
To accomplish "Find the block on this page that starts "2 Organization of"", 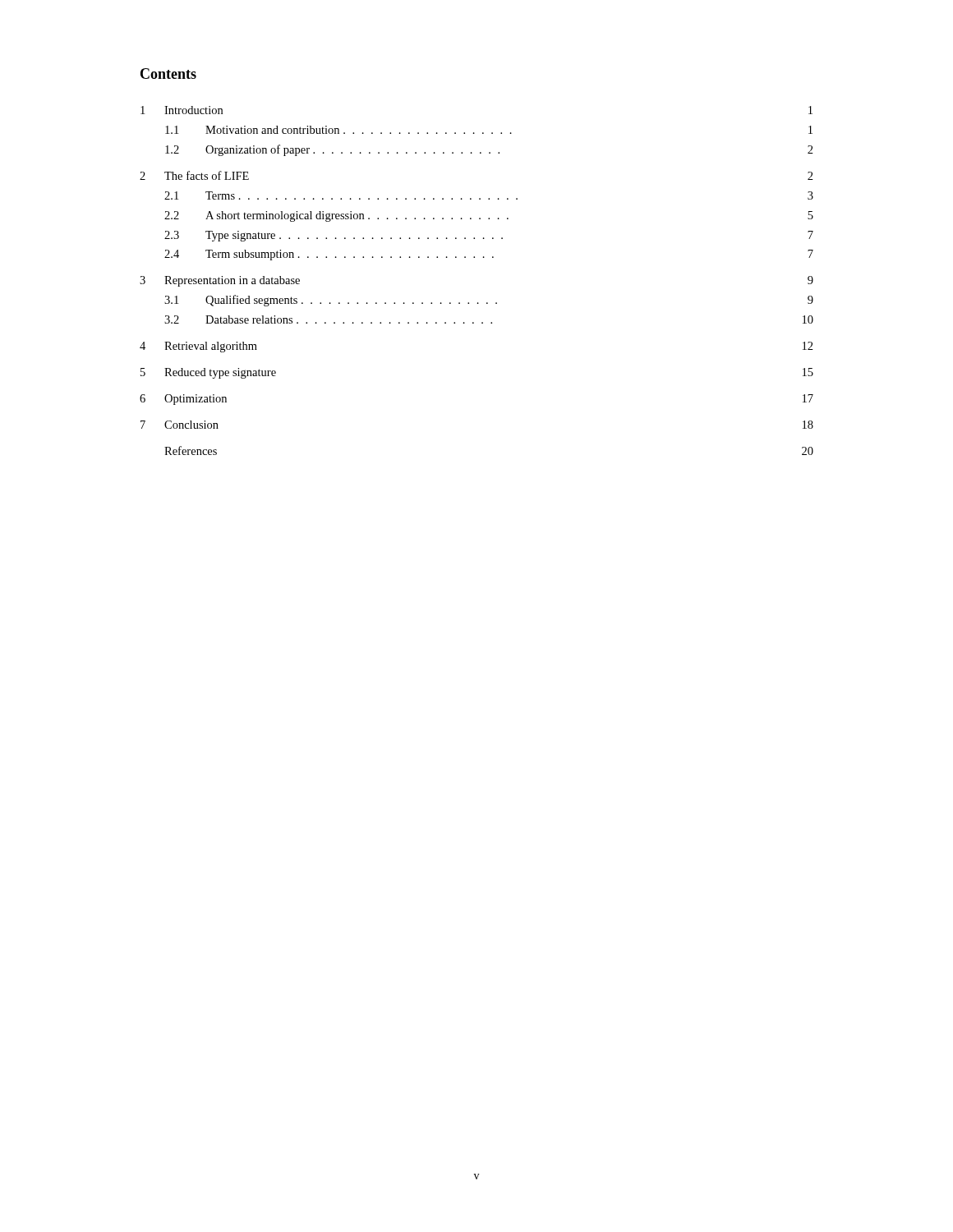I will 476,150.
